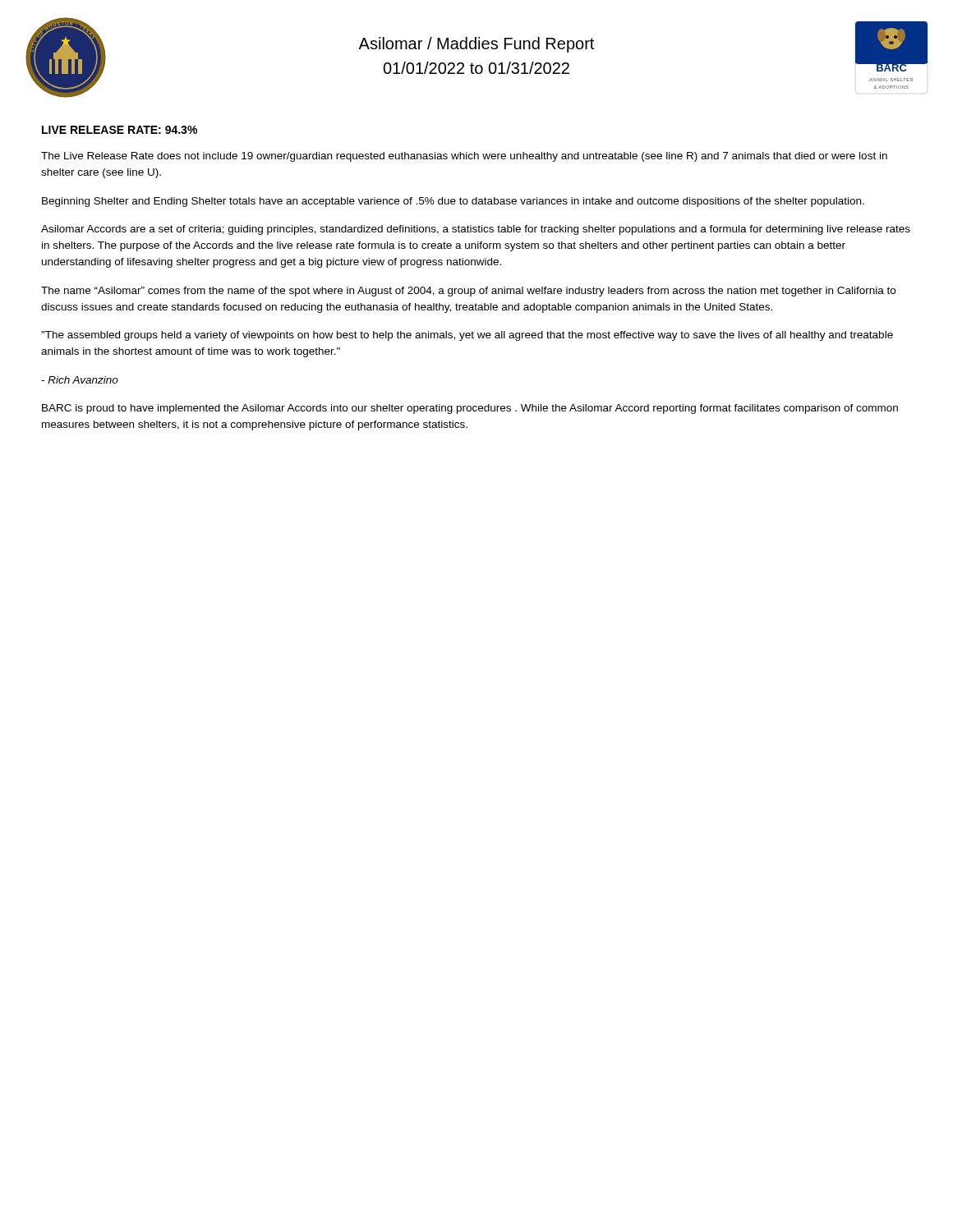Locate the text "Rich Avanzino"
953x1232 pixels.
80,379
